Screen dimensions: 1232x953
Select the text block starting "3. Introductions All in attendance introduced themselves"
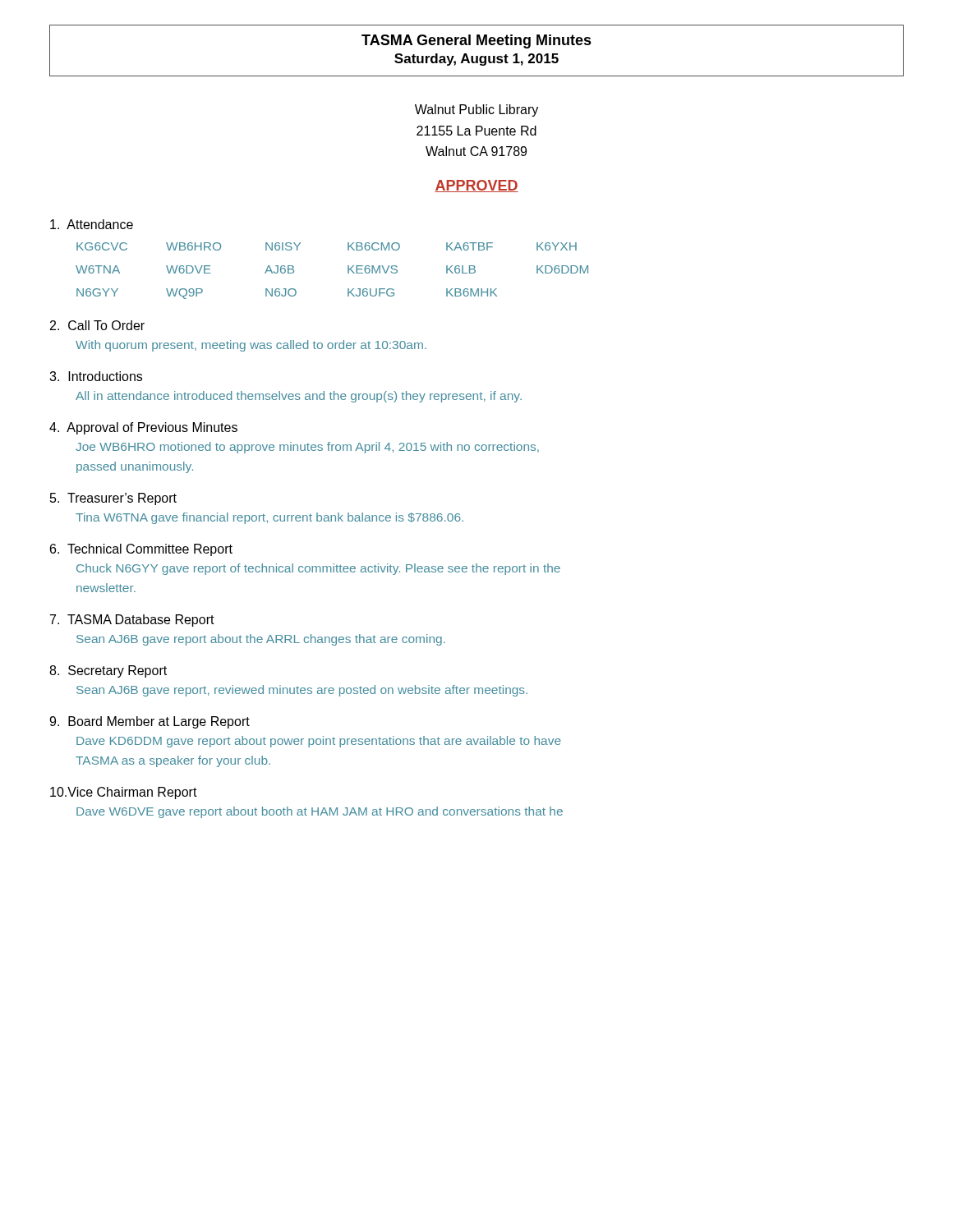pyautogui.click(x=476, y=388)
